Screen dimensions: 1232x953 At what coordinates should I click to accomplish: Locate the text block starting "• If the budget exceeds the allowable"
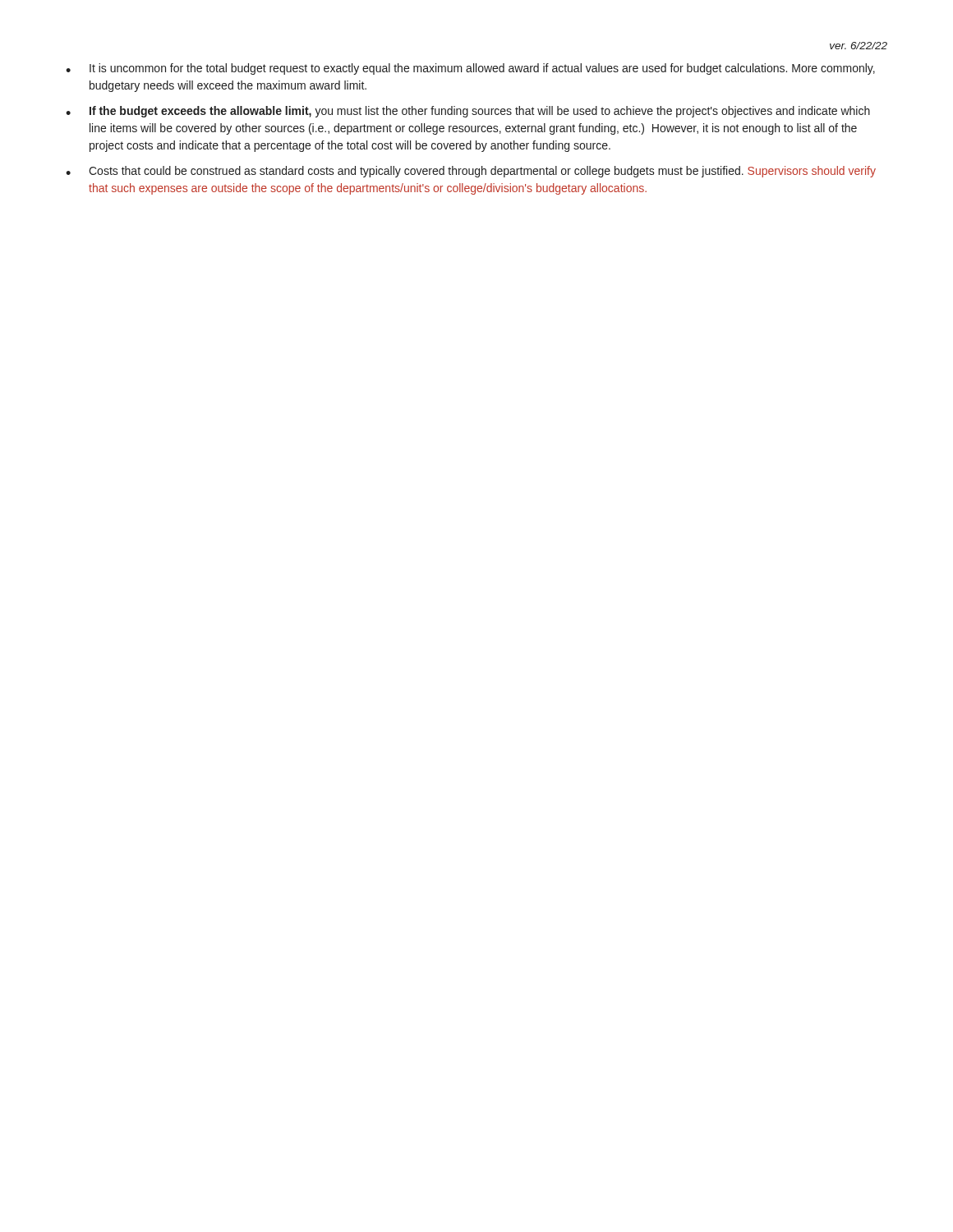(x=476, y=128)
